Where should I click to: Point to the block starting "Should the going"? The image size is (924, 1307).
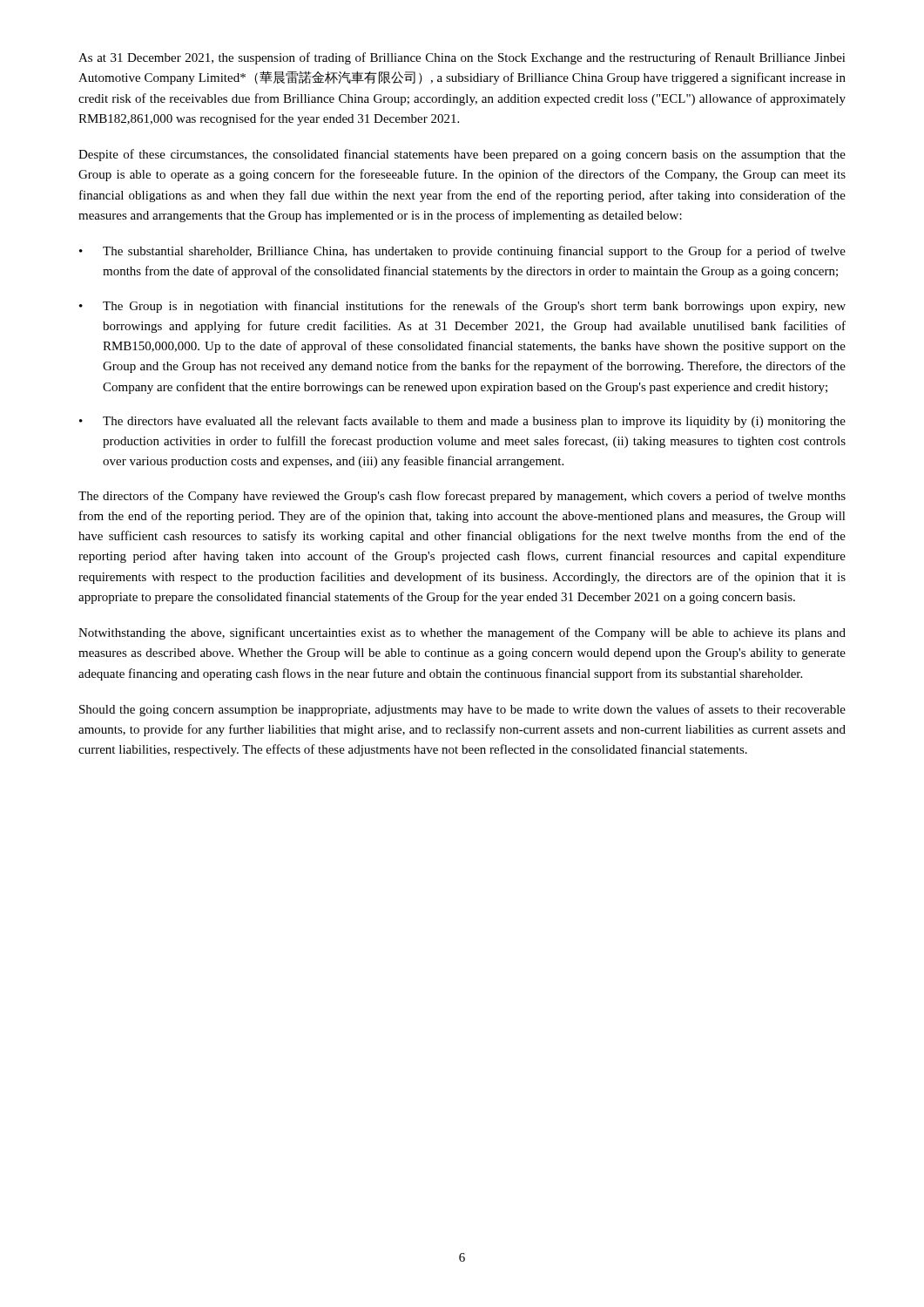click(462, 729)
